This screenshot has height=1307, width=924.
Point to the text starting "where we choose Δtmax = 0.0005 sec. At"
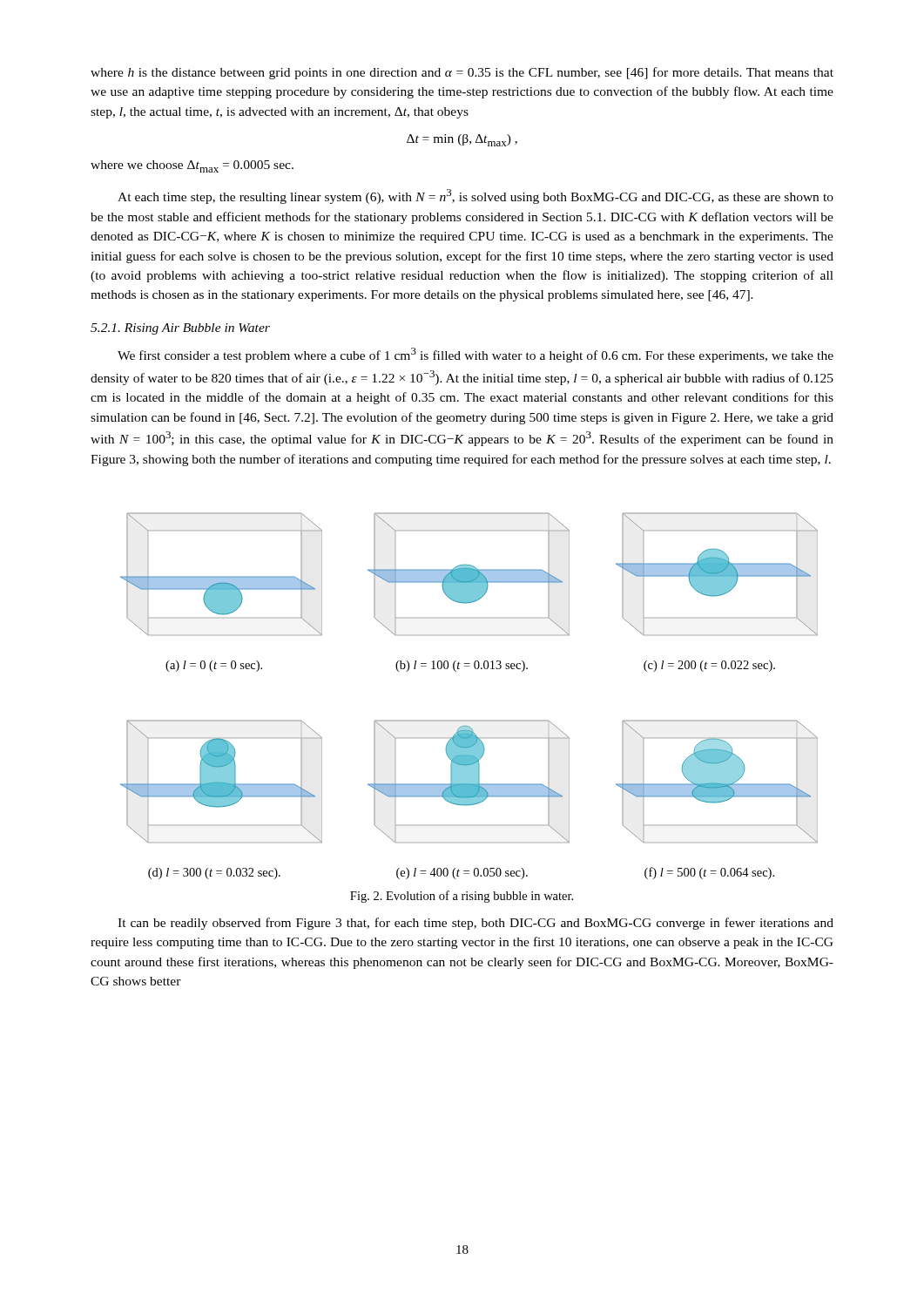click(462, 230)
